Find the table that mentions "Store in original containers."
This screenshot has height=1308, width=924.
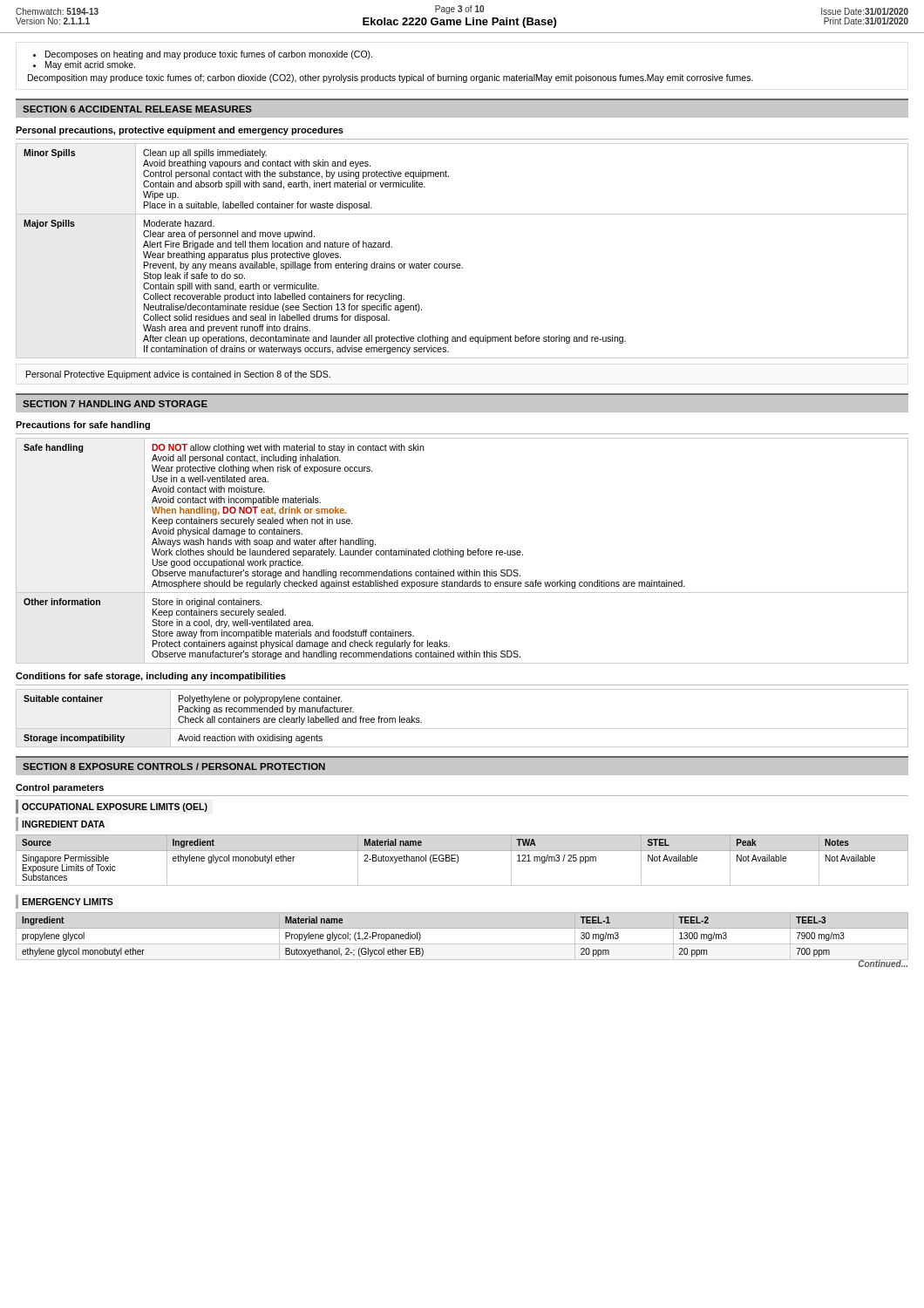462,551
